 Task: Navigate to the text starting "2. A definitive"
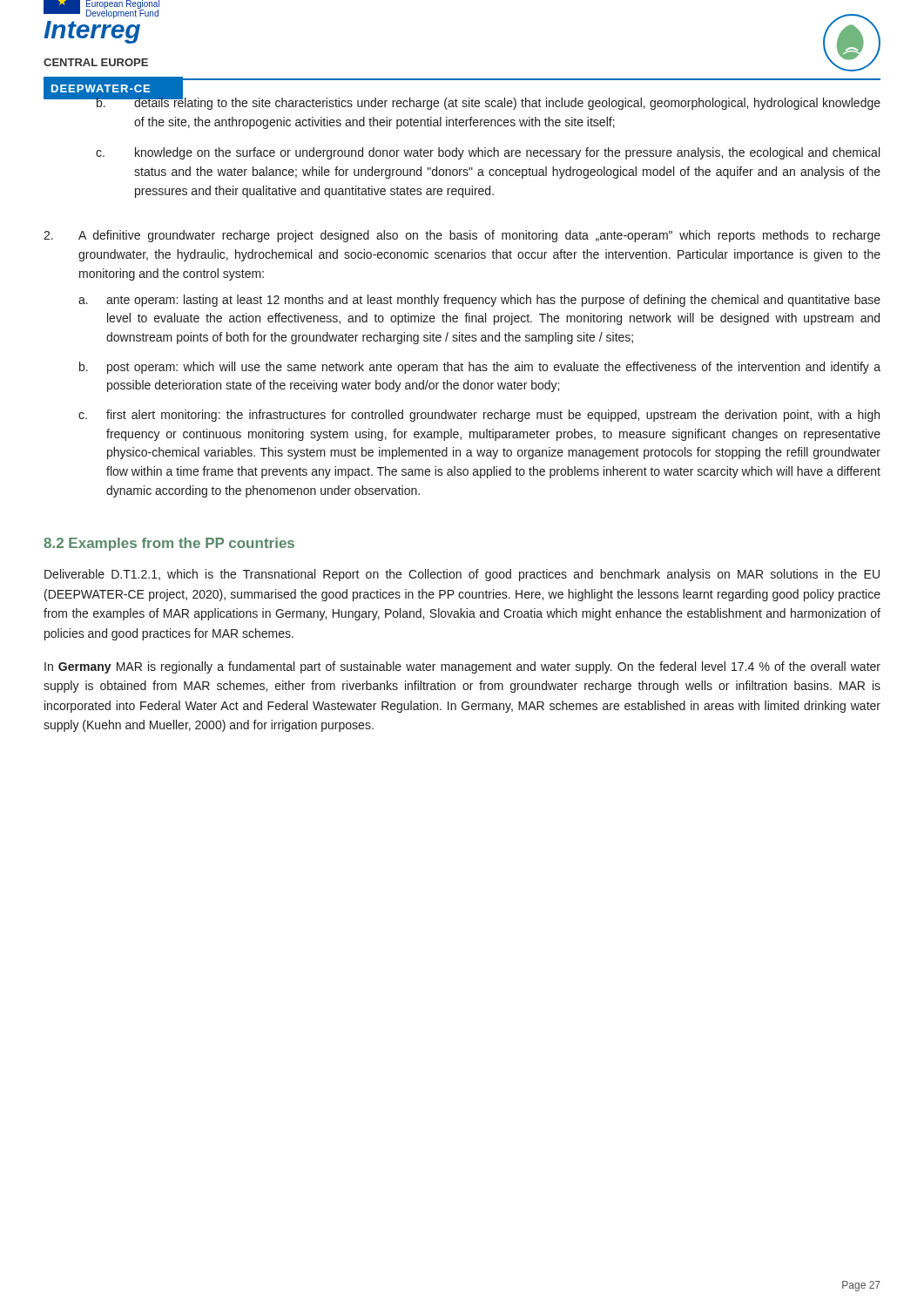[x=462, y=369]
